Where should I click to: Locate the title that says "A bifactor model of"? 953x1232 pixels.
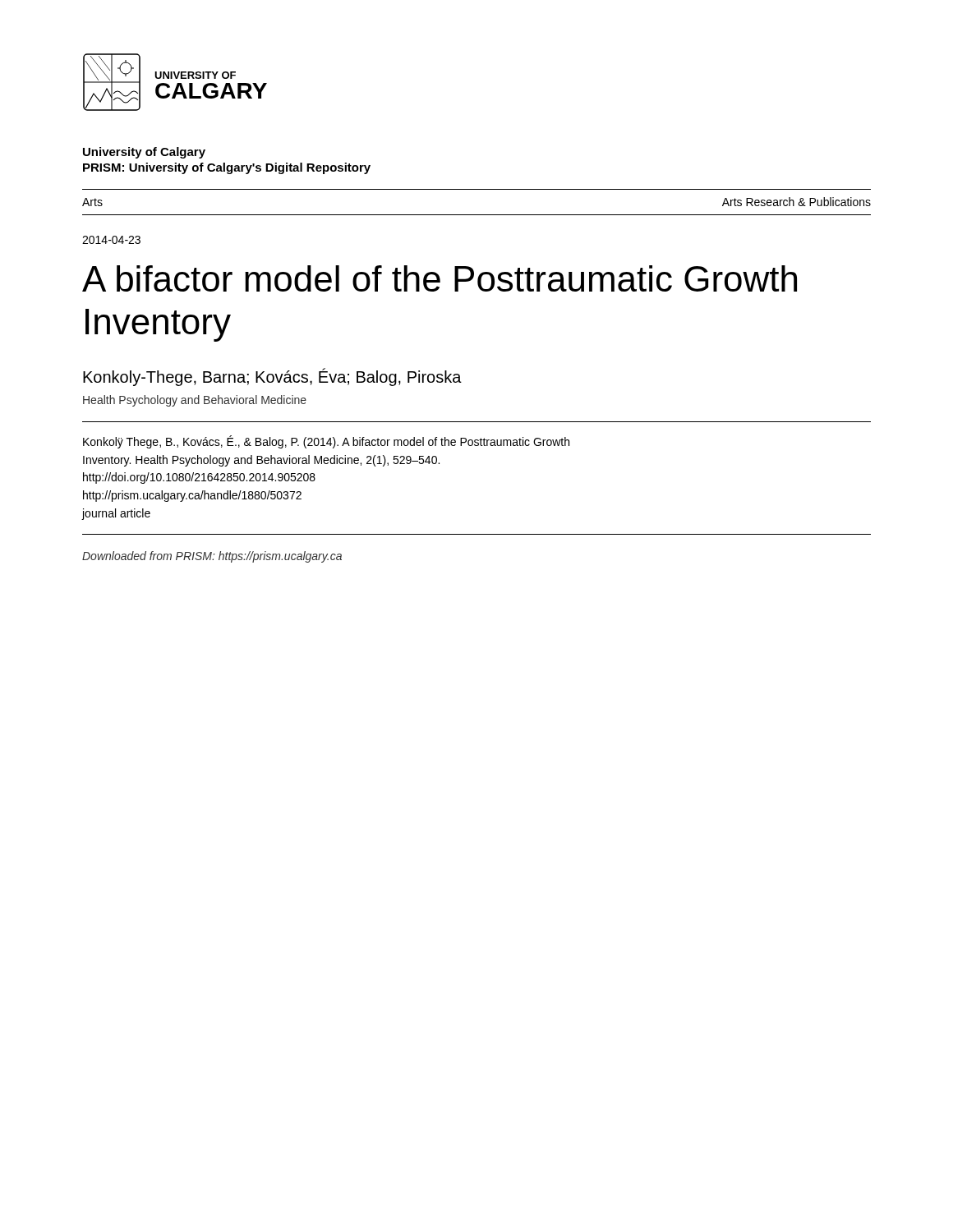pos(441,300)
